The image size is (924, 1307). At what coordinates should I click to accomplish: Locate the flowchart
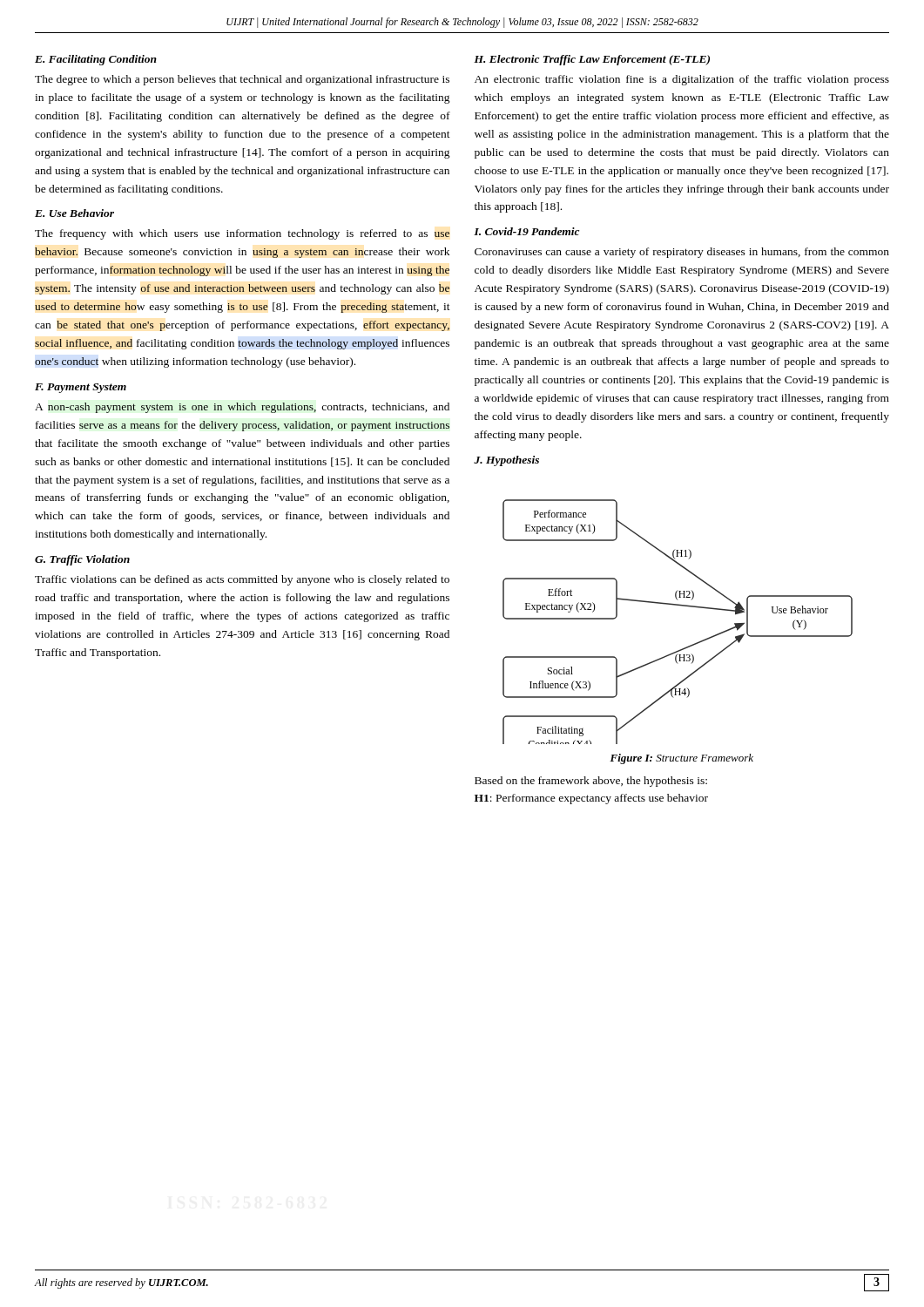coord(682,610)
